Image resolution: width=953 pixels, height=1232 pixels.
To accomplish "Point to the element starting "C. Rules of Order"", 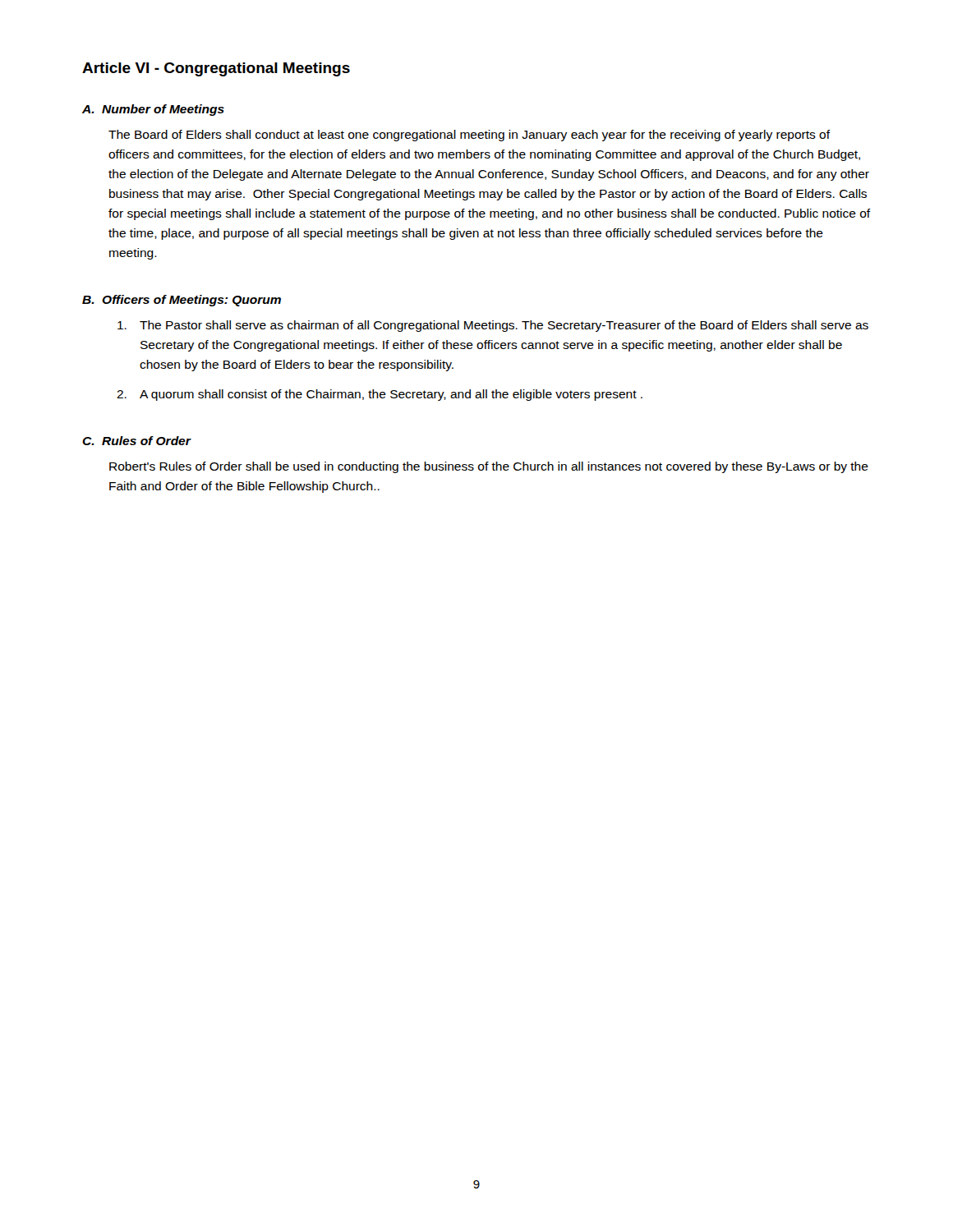I will coord(136,441).
